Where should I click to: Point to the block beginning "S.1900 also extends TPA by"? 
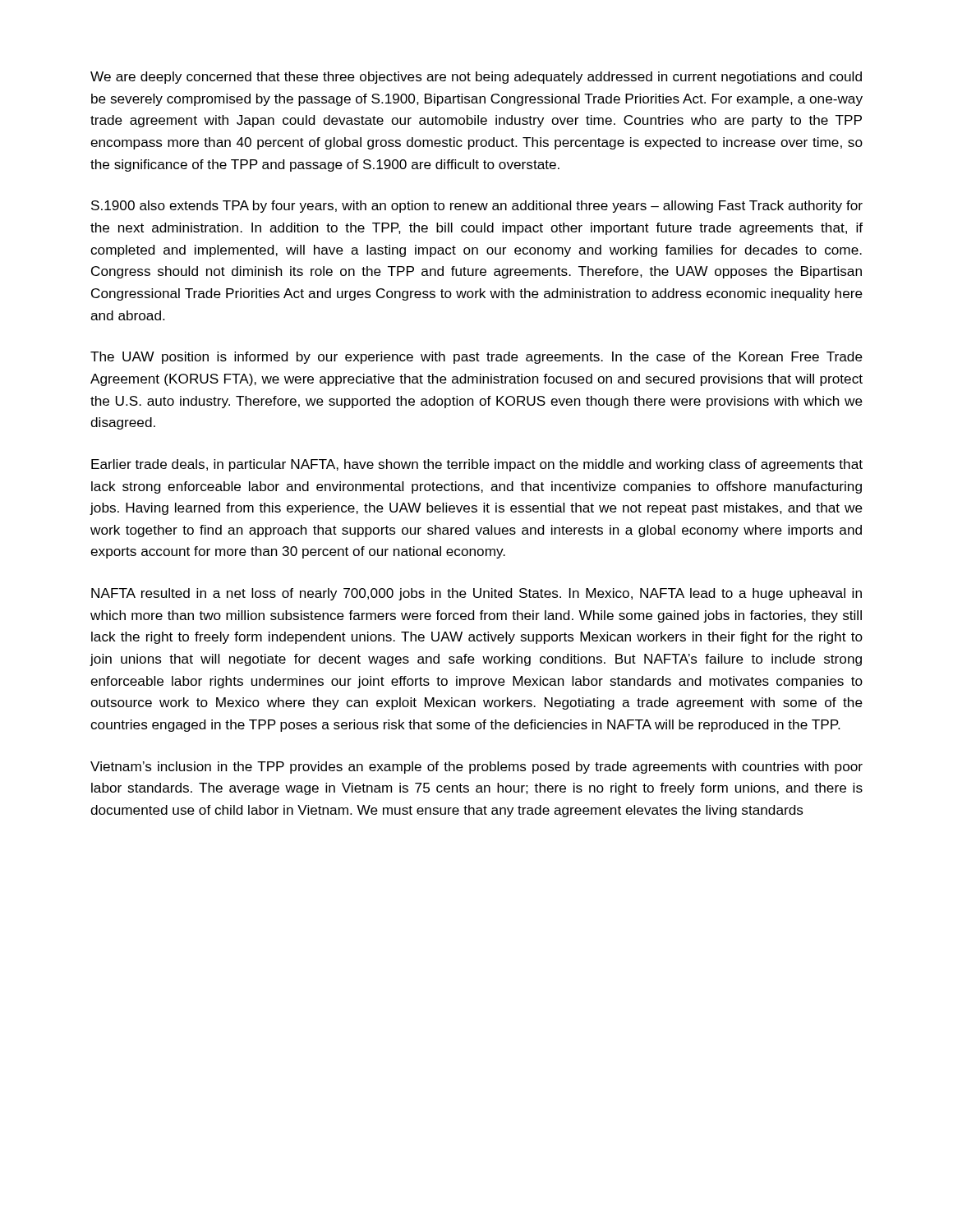(x=476, y=260)
